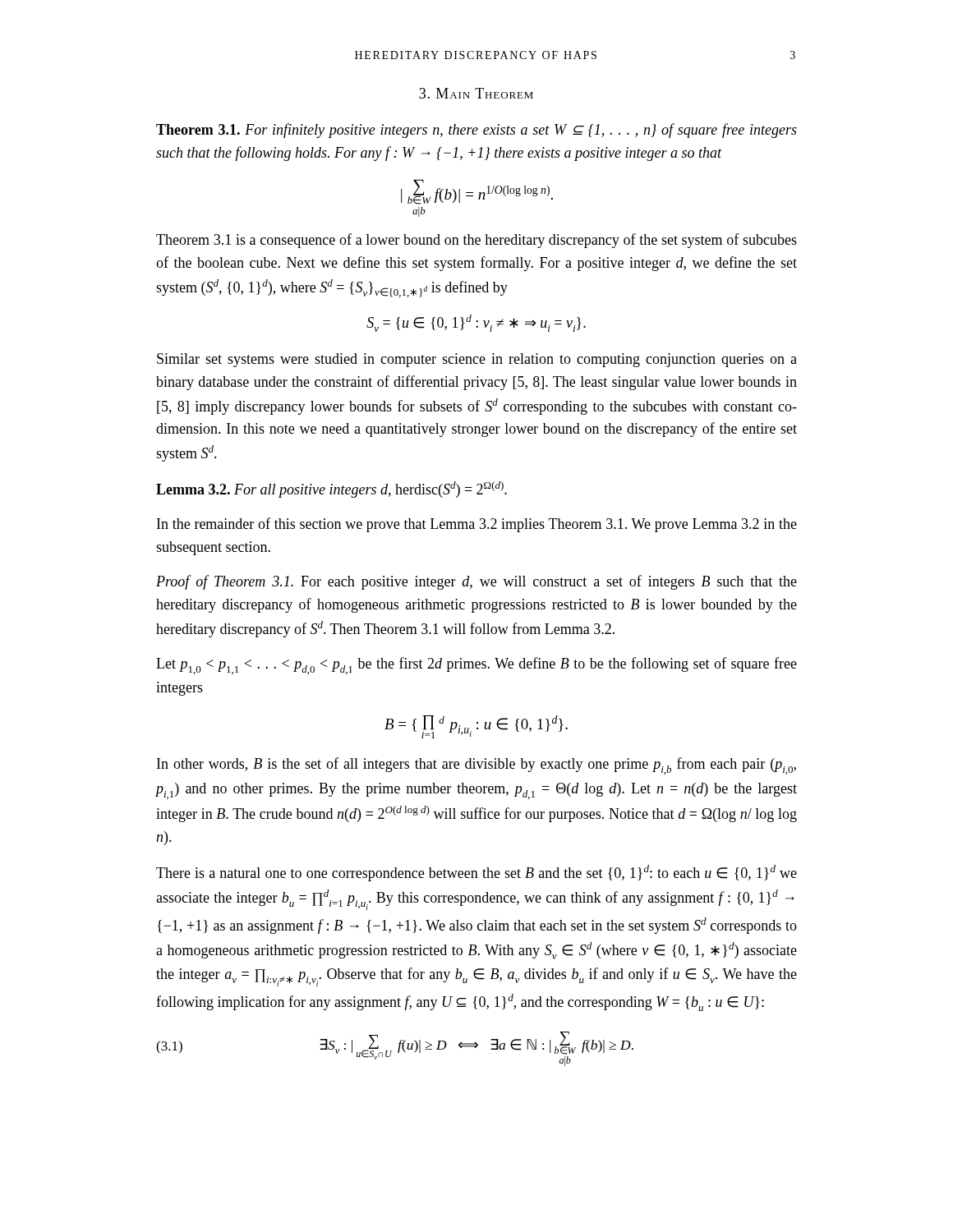Image resolution: width=953 pixels, height=1232 pixels.
Task: Find the formula on this page that starts "| ∑ b∈W a|b f(b)| = n1/O(log"
Action: tap(476, 196)
